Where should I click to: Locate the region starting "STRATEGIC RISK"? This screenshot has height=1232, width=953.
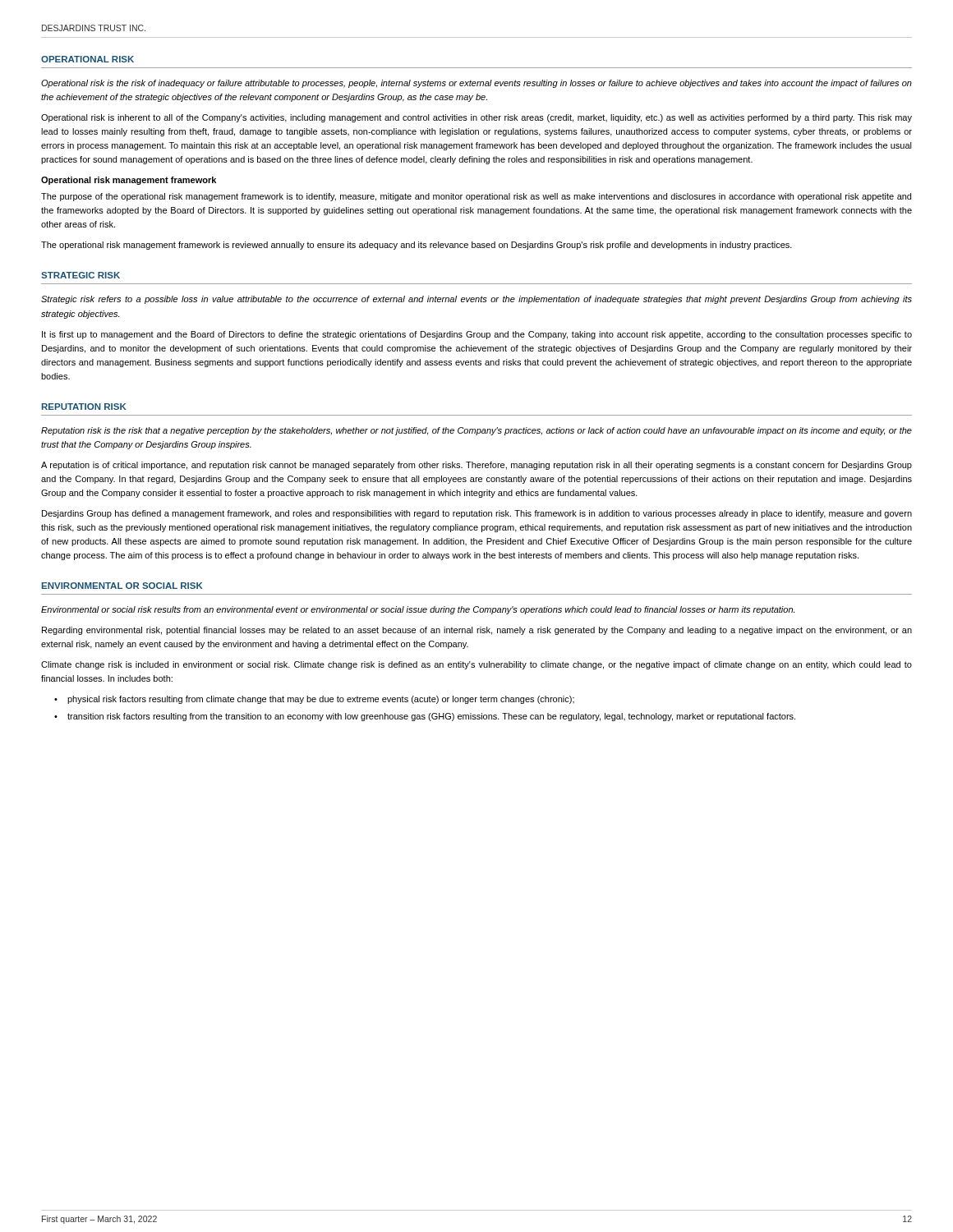coord(81,275)
